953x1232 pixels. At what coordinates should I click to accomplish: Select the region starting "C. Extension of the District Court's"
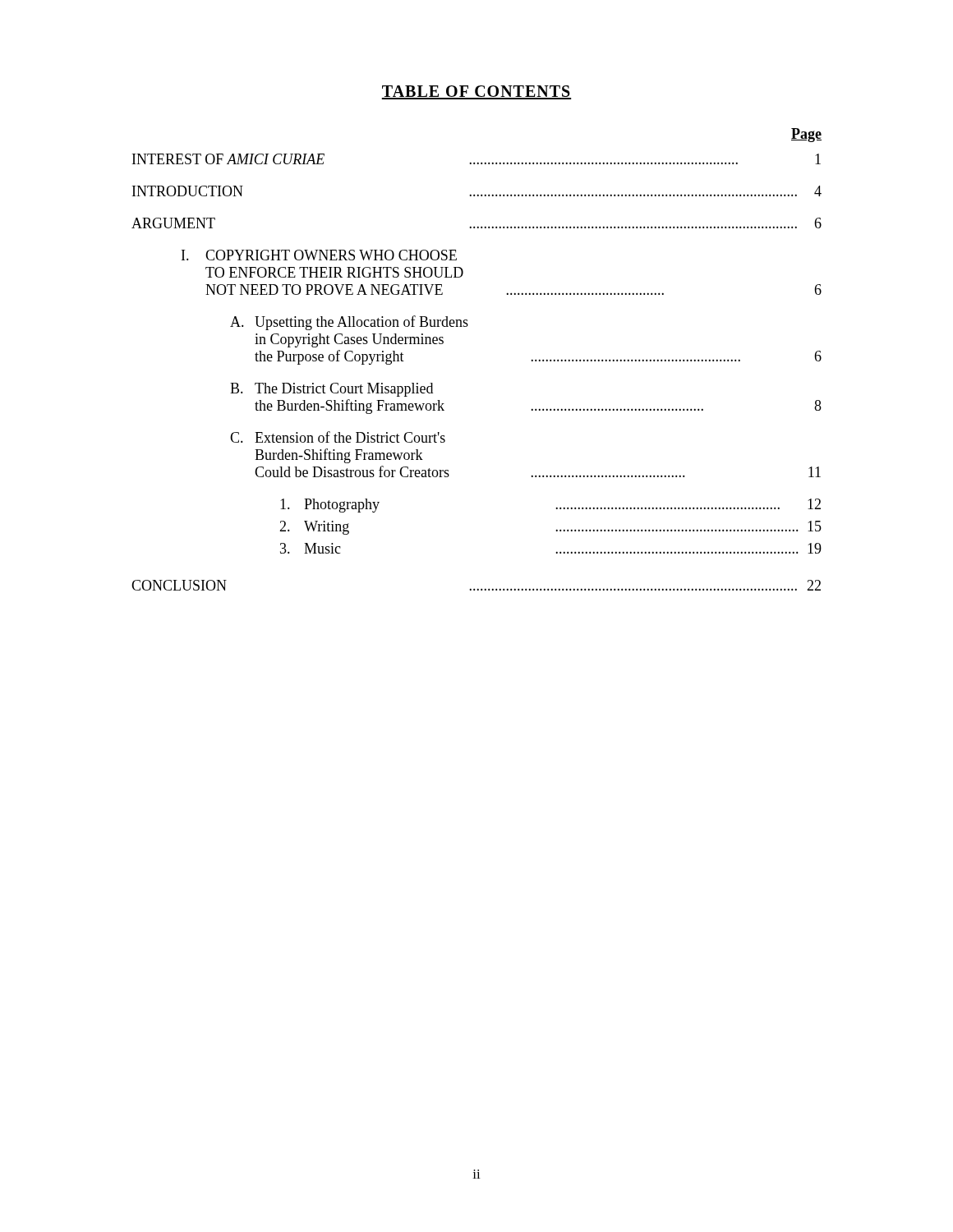tap(338, 437)
